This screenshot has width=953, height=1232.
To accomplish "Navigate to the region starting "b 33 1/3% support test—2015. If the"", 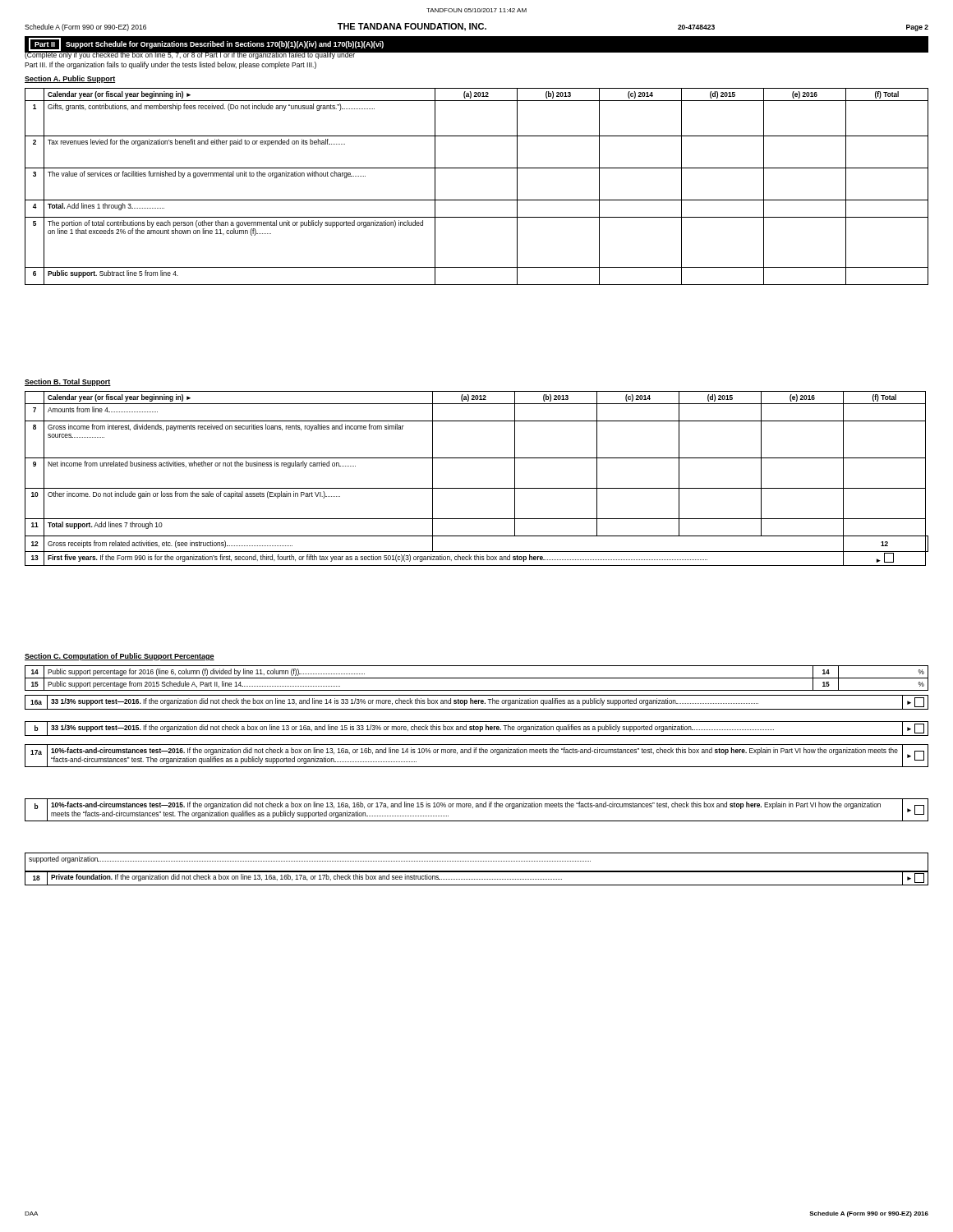I will tap(476, 729).
